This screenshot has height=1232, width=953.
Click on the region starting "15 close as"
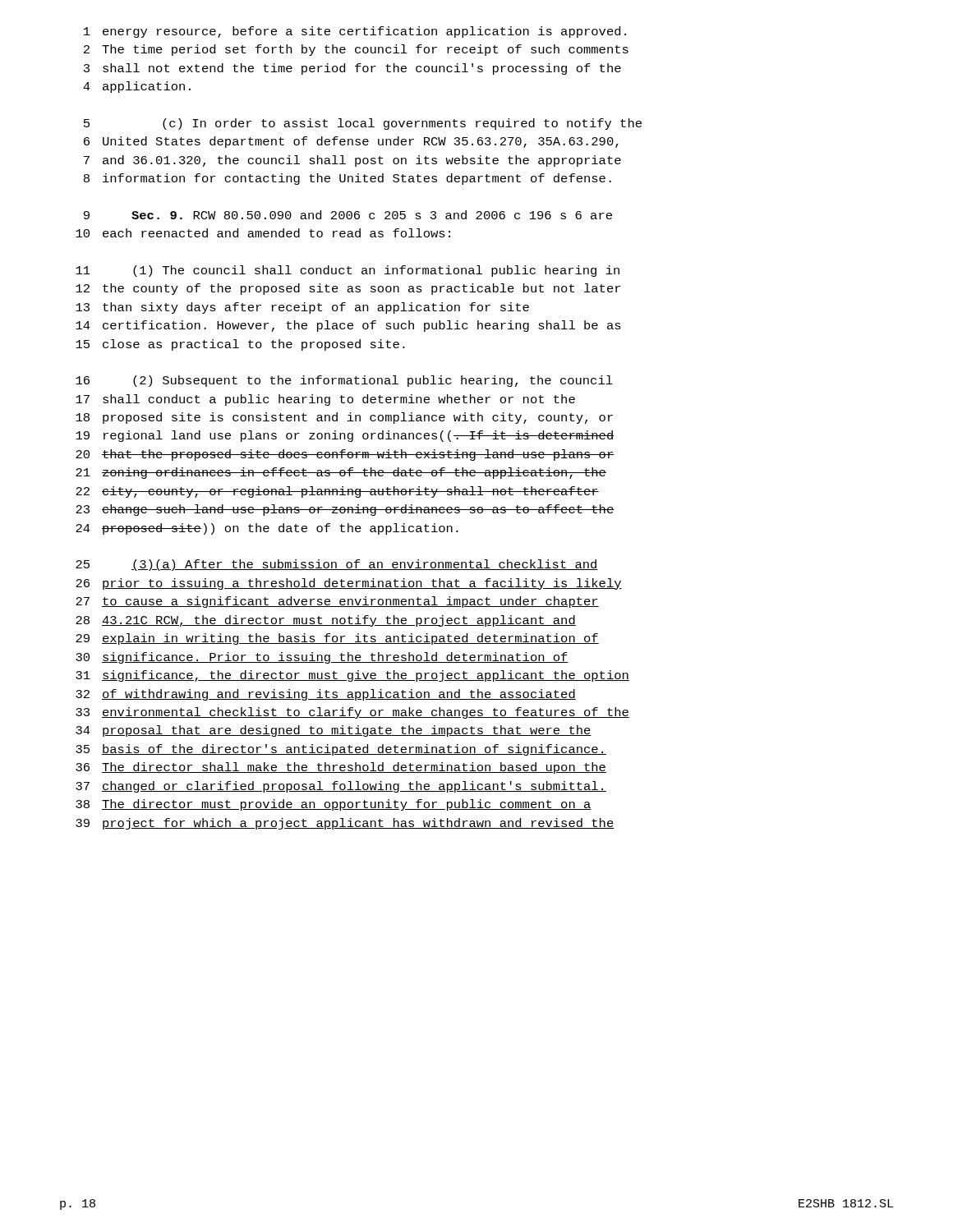coord(240,345)
